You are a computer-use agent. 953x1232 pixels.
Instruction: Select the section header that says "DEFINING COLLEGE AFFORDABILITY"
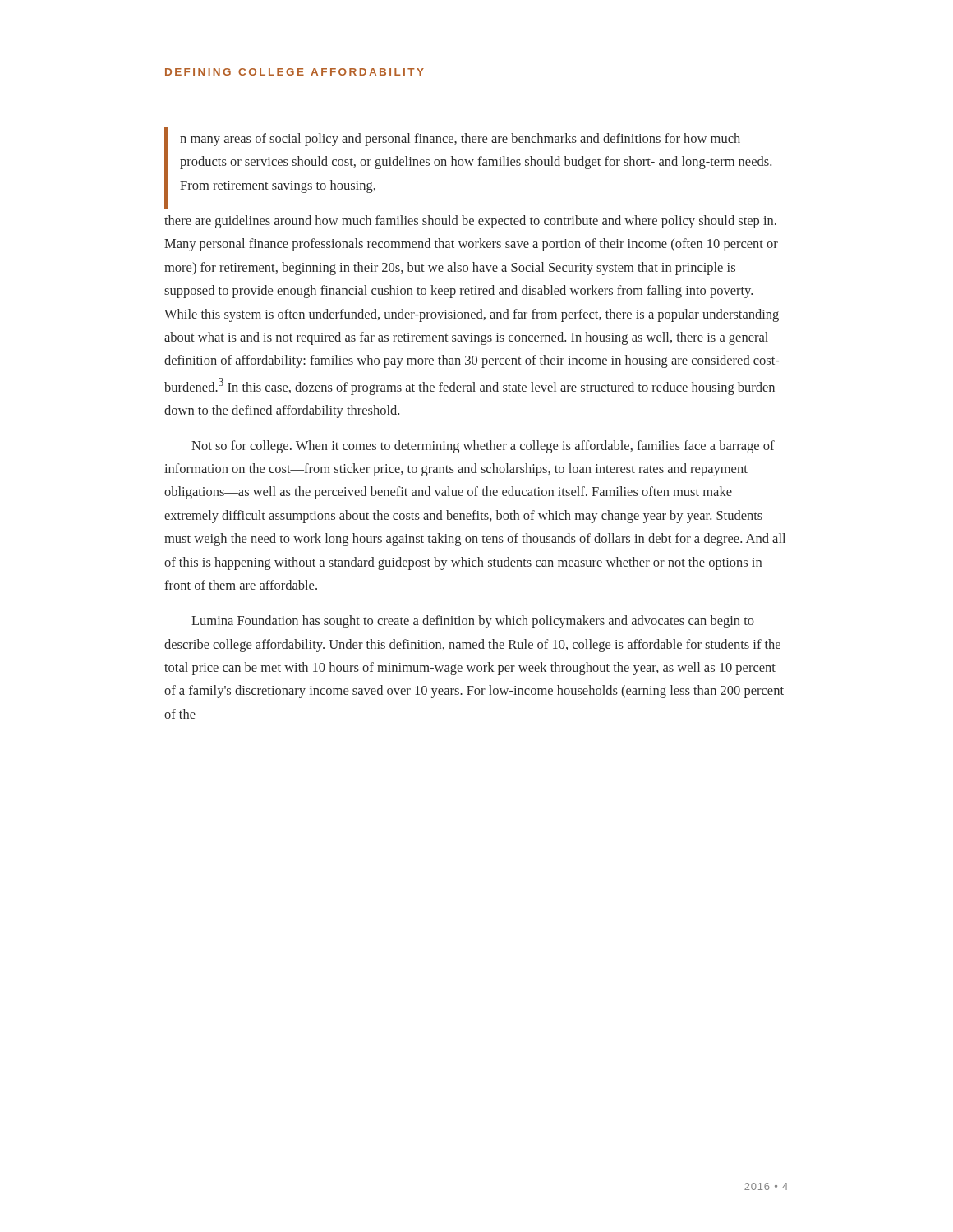point(295,72)
